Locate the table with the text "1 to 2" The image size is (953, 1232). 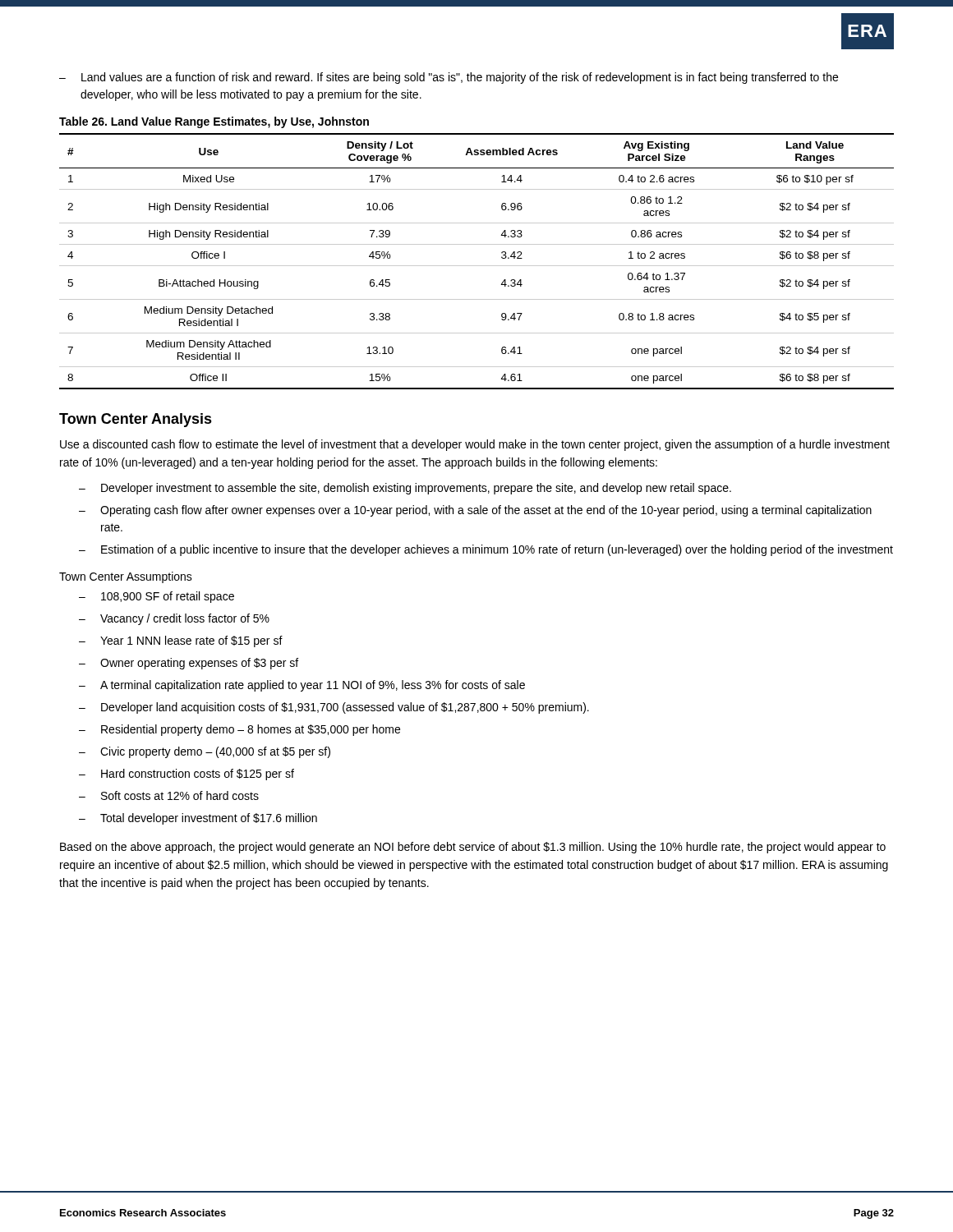476,261
